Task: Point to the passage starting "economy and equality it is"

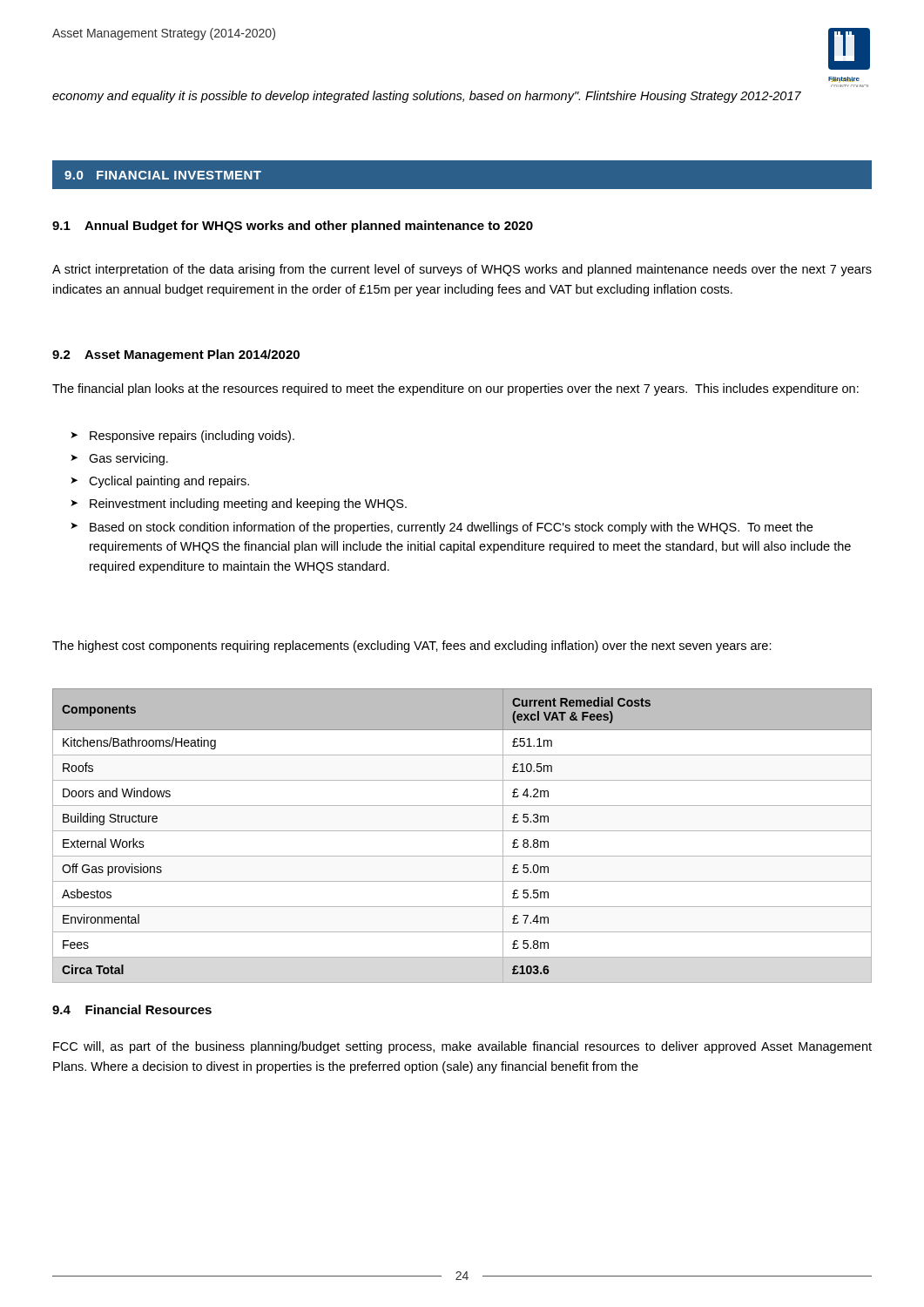Action: click(x=427, y=96)
